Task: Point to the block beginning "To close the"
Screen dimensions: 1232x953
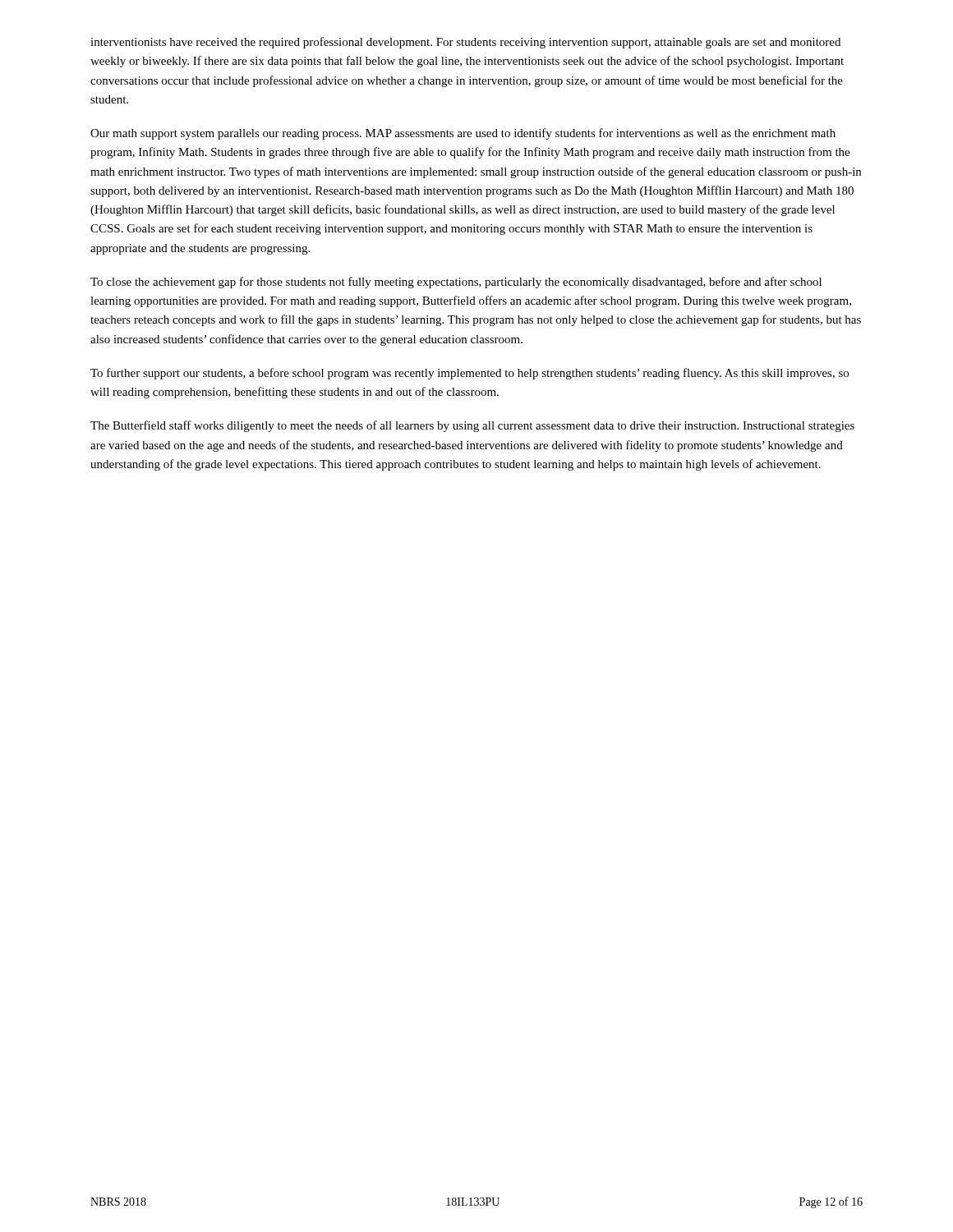Action: (x=476, y=310)
